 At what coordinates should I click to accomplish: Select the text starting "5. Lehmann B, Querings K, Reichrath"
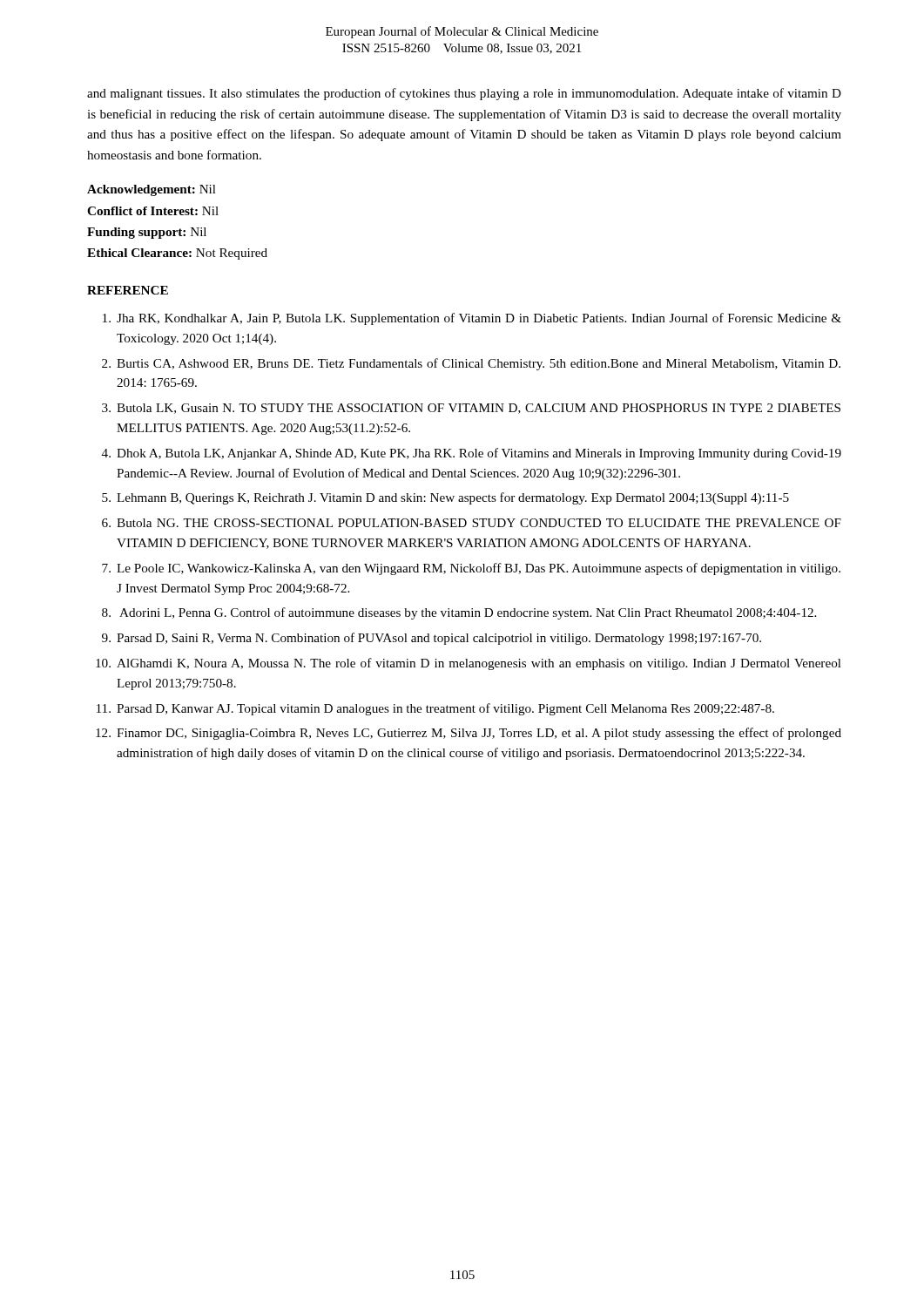[464, 498]
